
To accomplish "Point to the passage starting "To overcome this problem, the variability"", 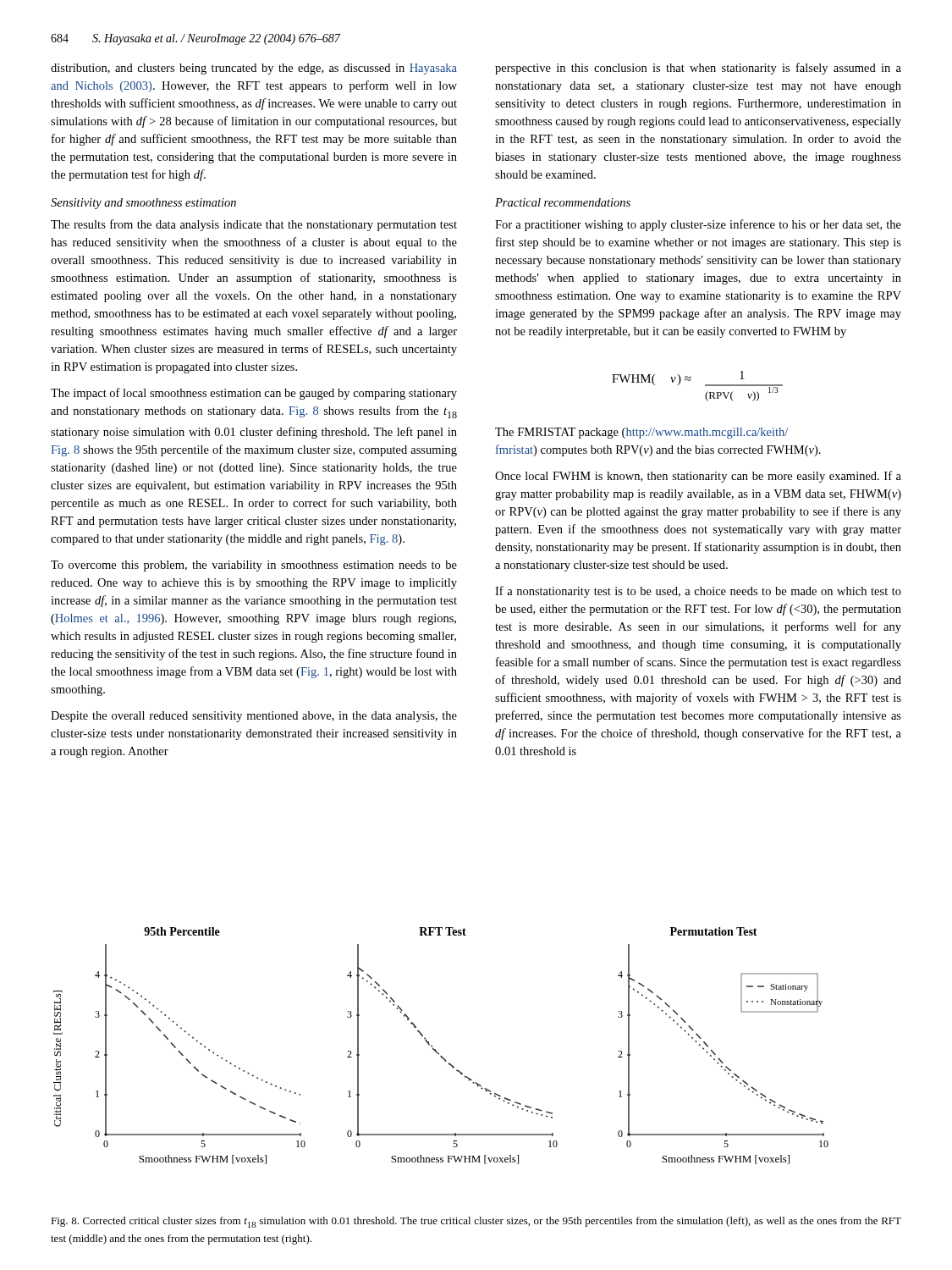I will [x=254, y=627].
